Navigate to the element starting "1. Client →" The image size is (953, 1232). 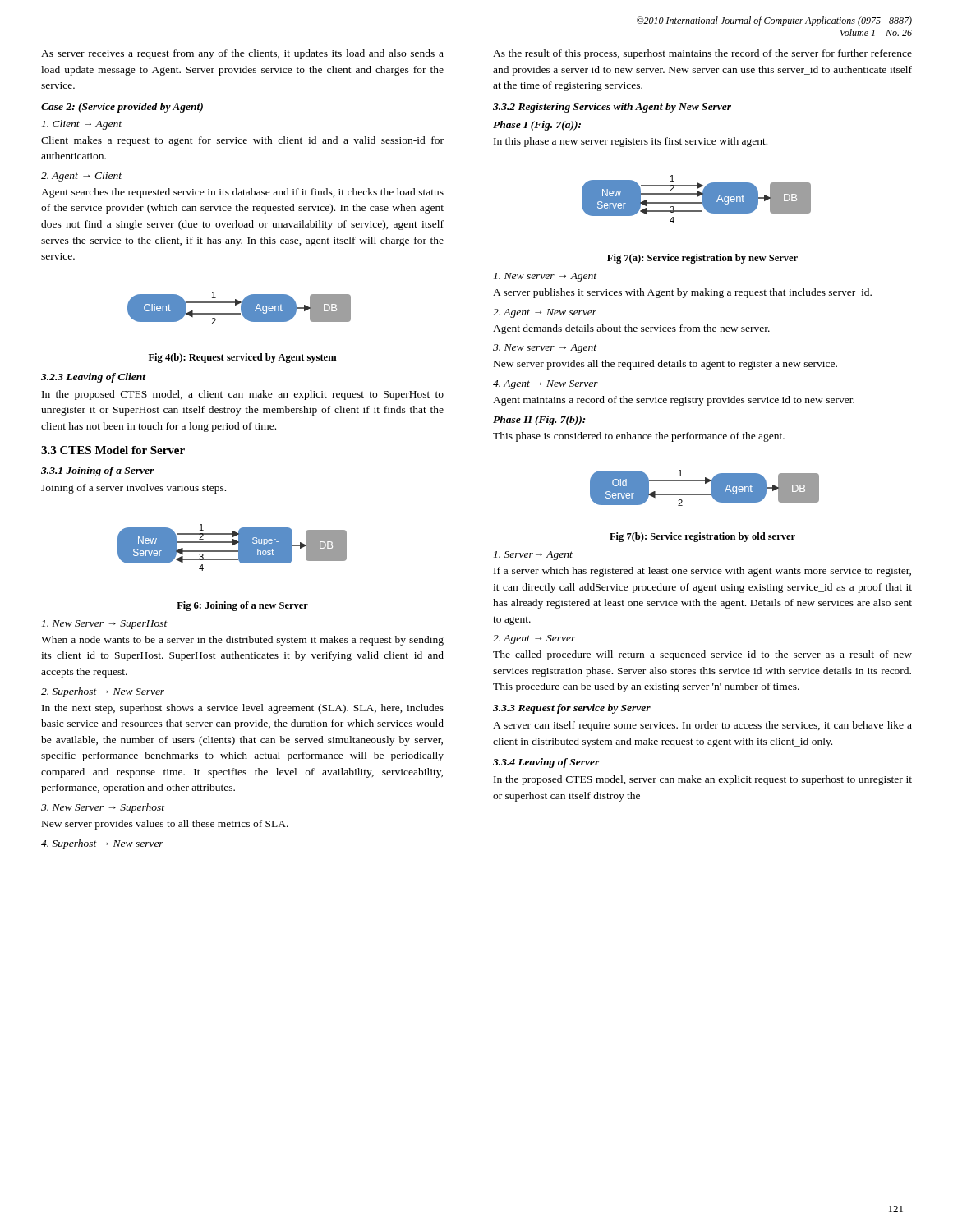click(81, 123)
